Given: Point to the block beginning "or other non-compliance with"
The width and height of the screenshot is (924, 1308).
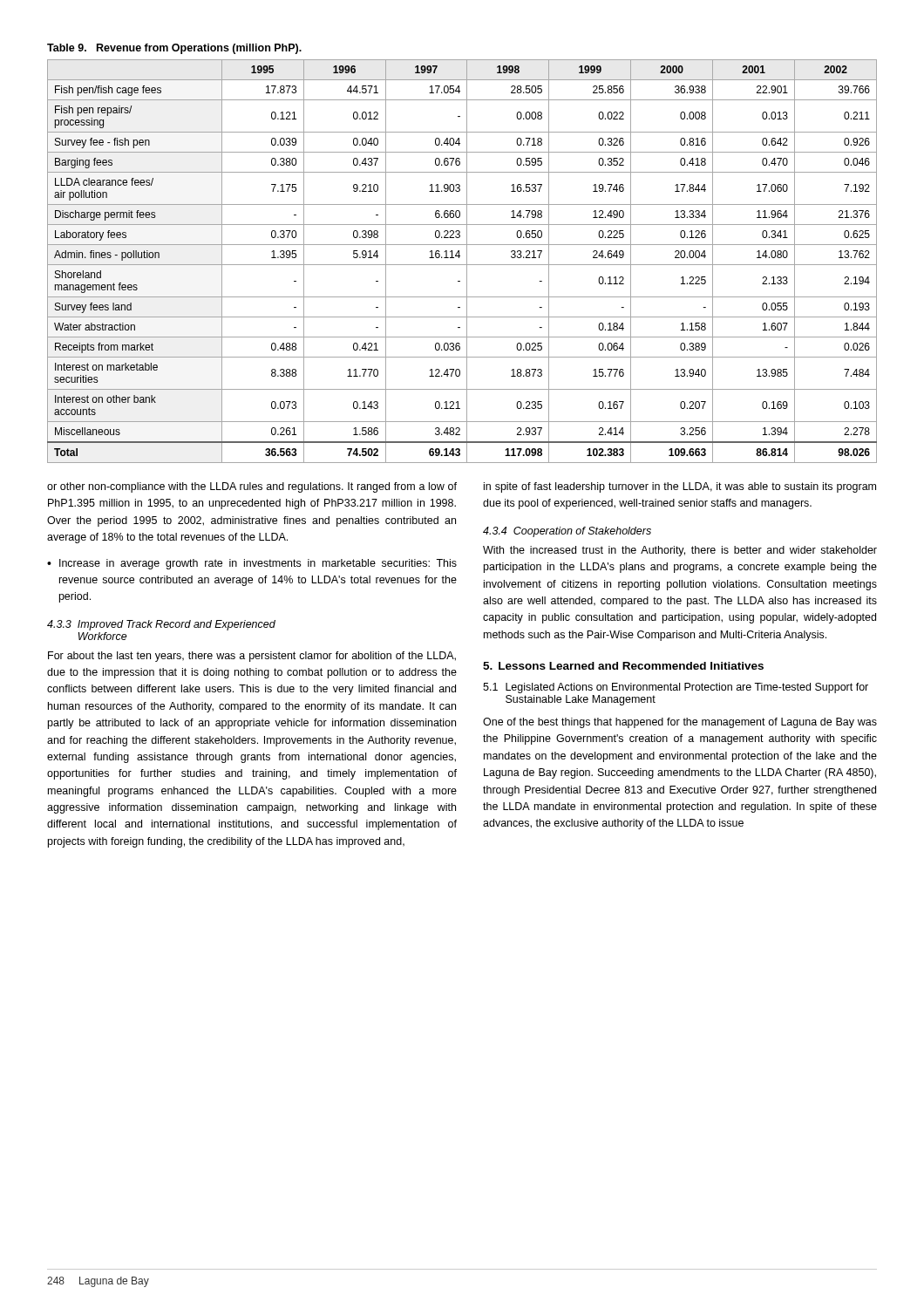Looking at the screenshot, I should pos(252,512).
